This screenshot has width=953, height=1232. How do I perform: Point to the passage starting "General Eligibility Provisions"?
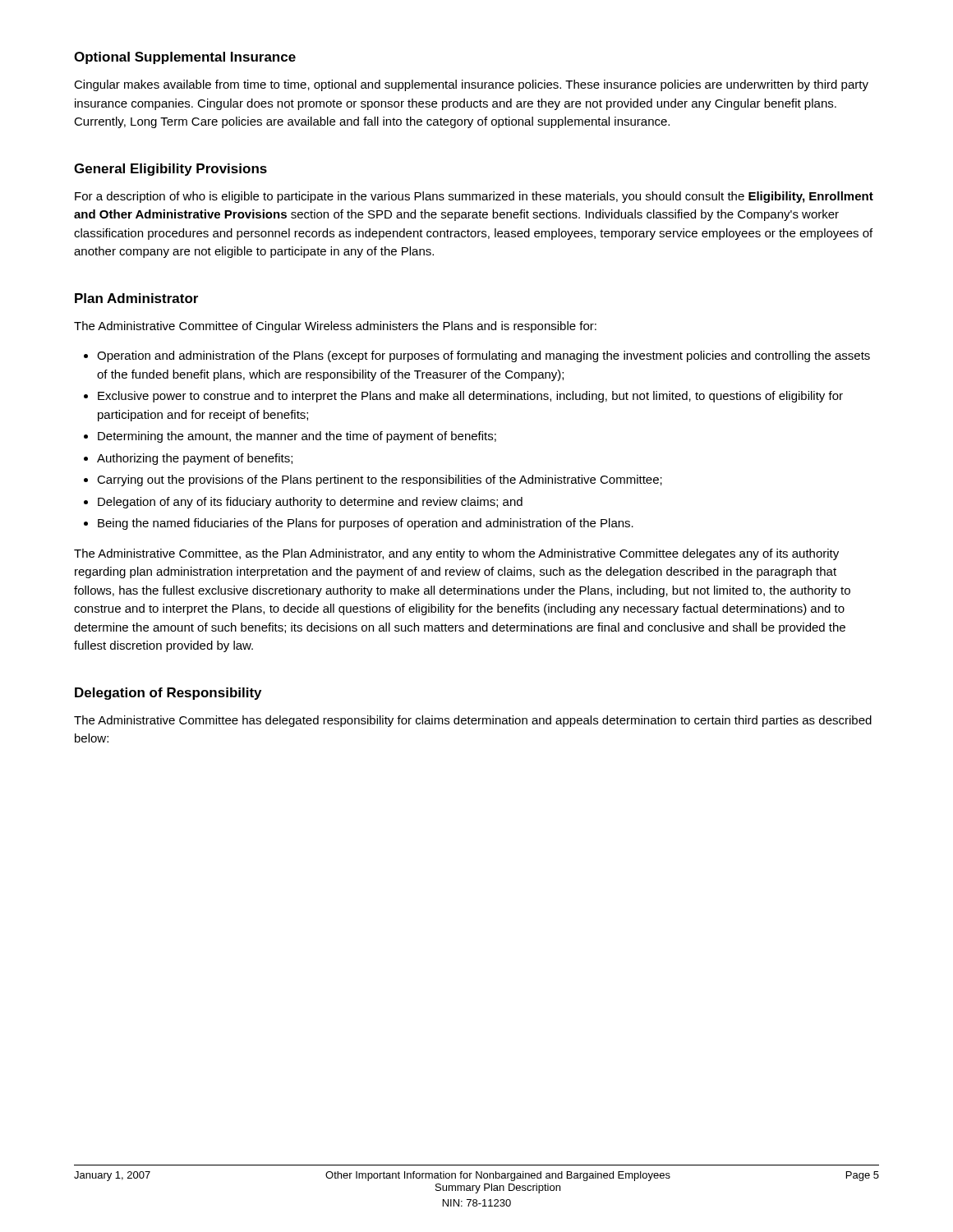pyautogui.click(x=171, y=168)
